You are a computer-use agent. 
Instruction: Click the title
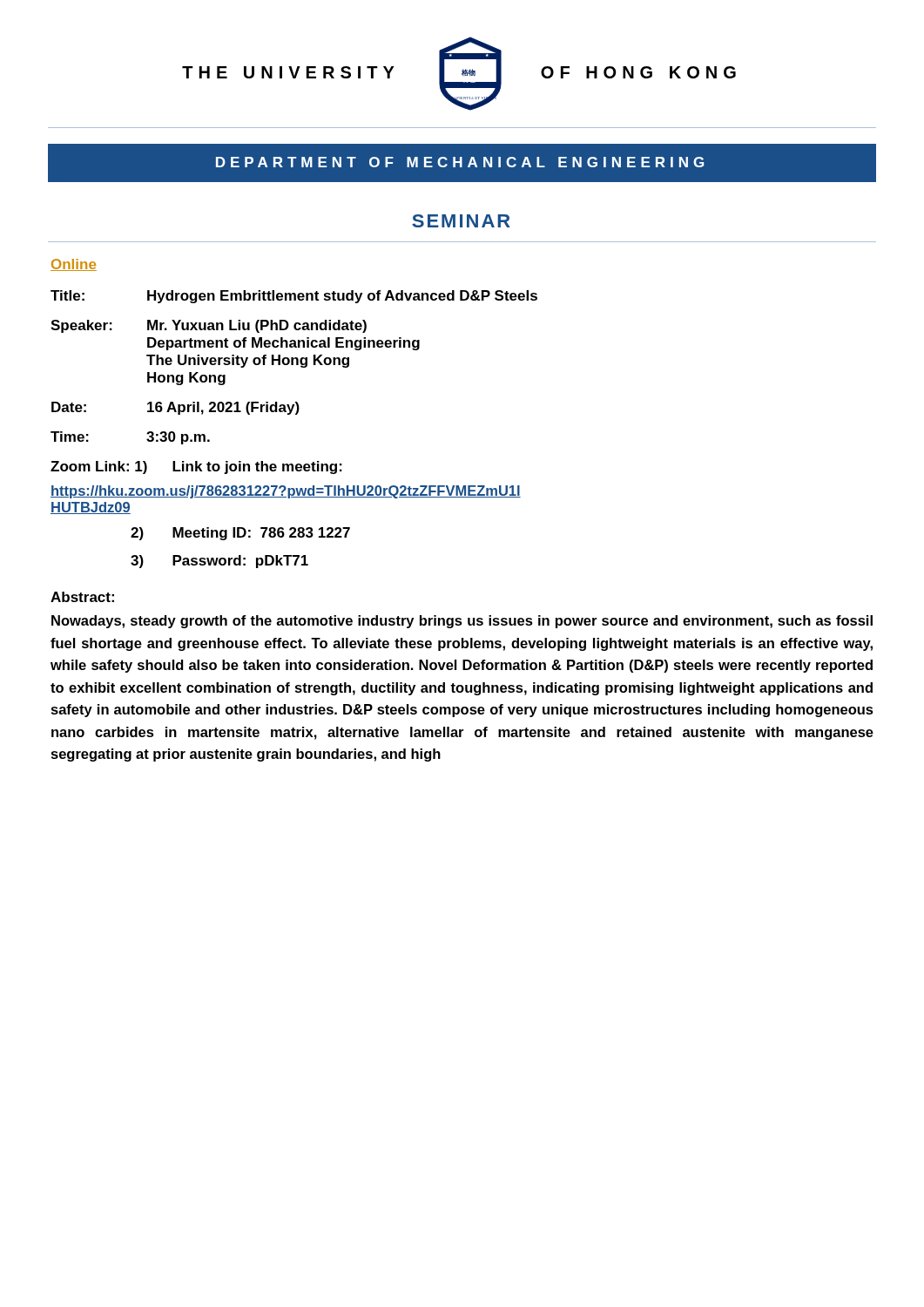coord(462,221)
